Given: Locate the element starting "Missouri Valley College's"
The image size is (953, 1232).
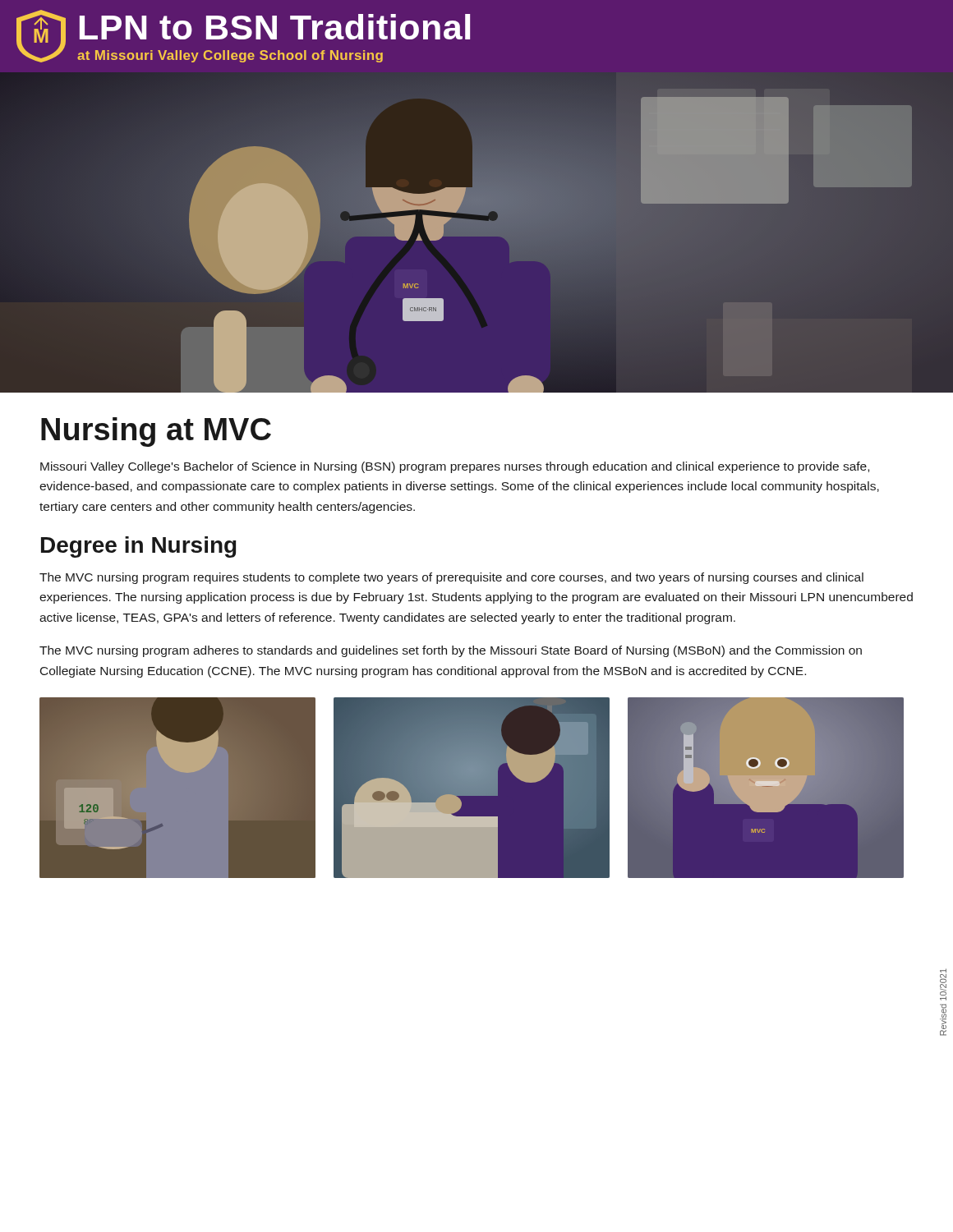Looking at the screenshot, I should pyautogui.click(x=460, y=486).
